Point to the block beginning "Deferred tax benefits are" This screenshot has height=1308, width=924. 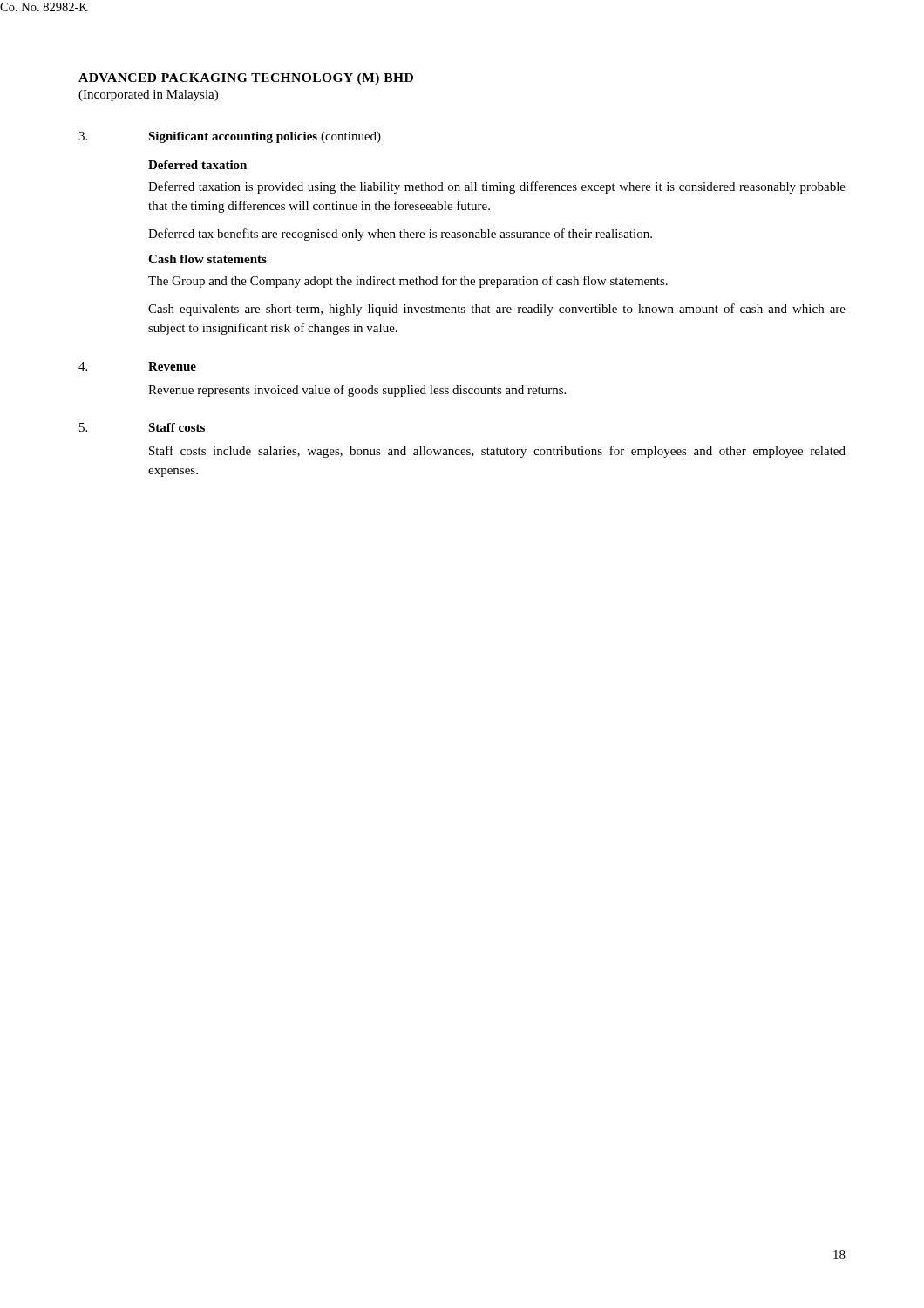401,233
